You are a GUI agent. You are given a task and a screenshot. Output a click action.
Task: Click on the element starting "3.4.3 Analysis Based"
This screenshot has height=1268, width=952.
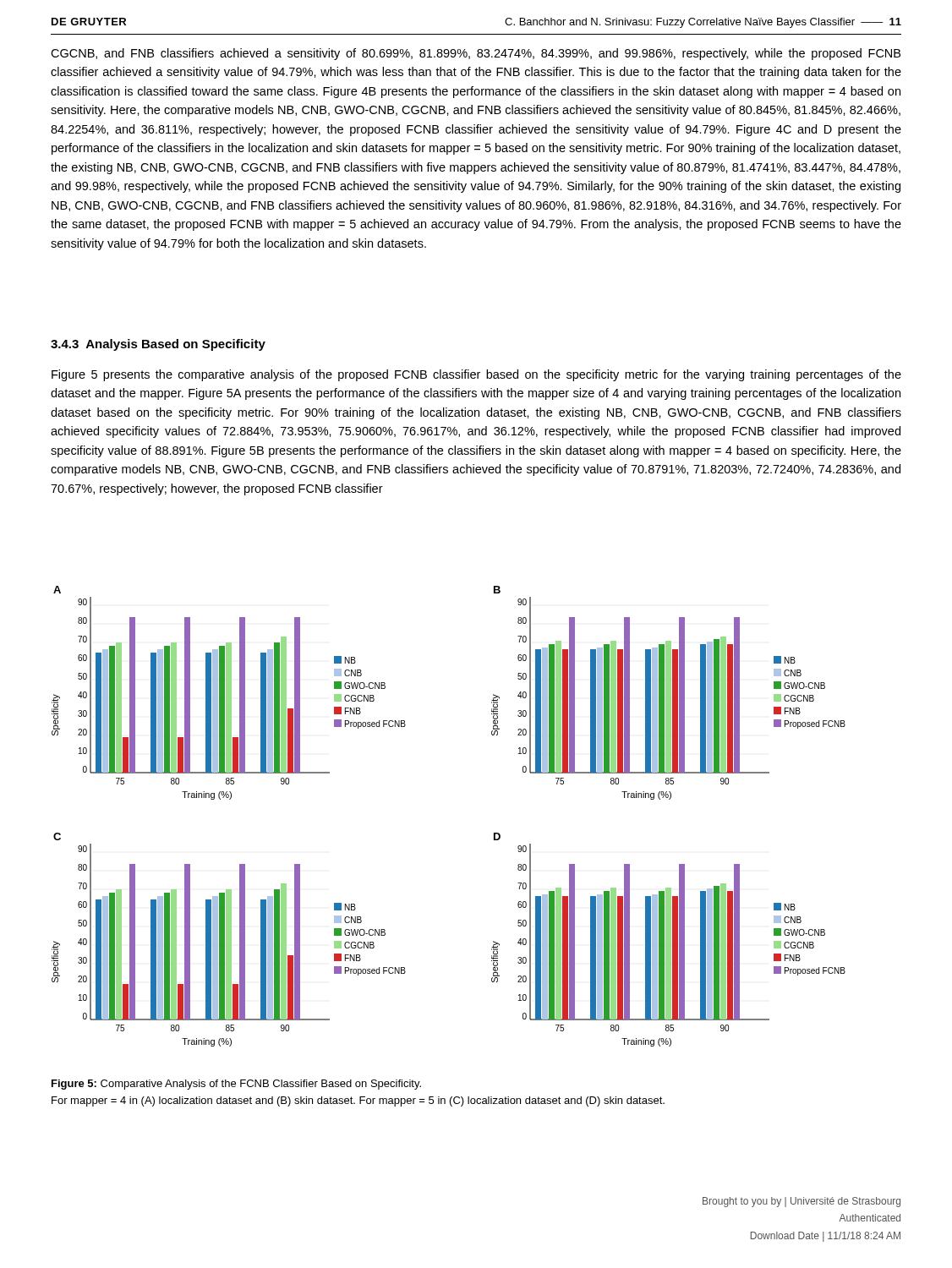point(158,344)
